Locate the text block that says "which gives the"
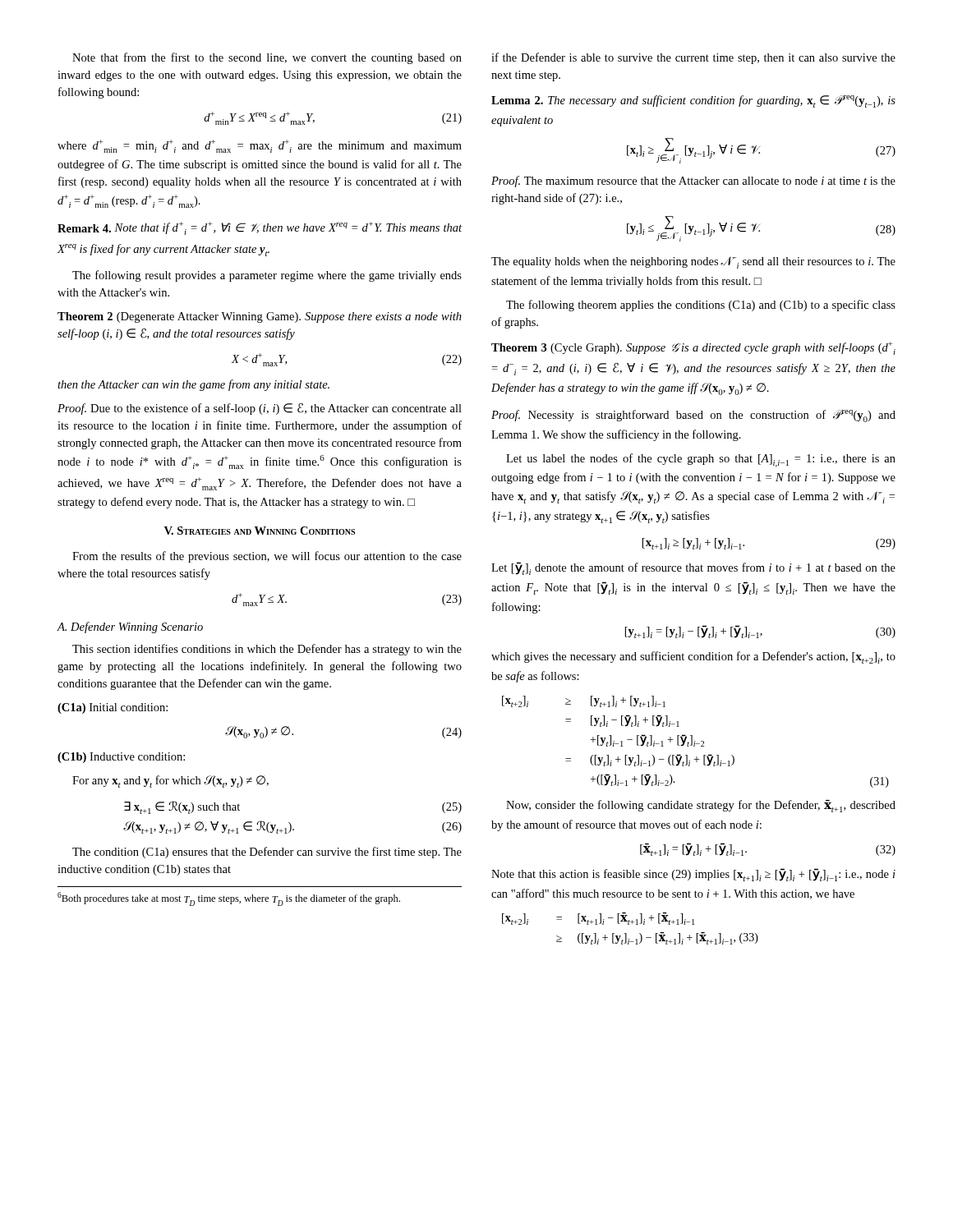This screenshot has height=1232, width=953. click(693, 667)
